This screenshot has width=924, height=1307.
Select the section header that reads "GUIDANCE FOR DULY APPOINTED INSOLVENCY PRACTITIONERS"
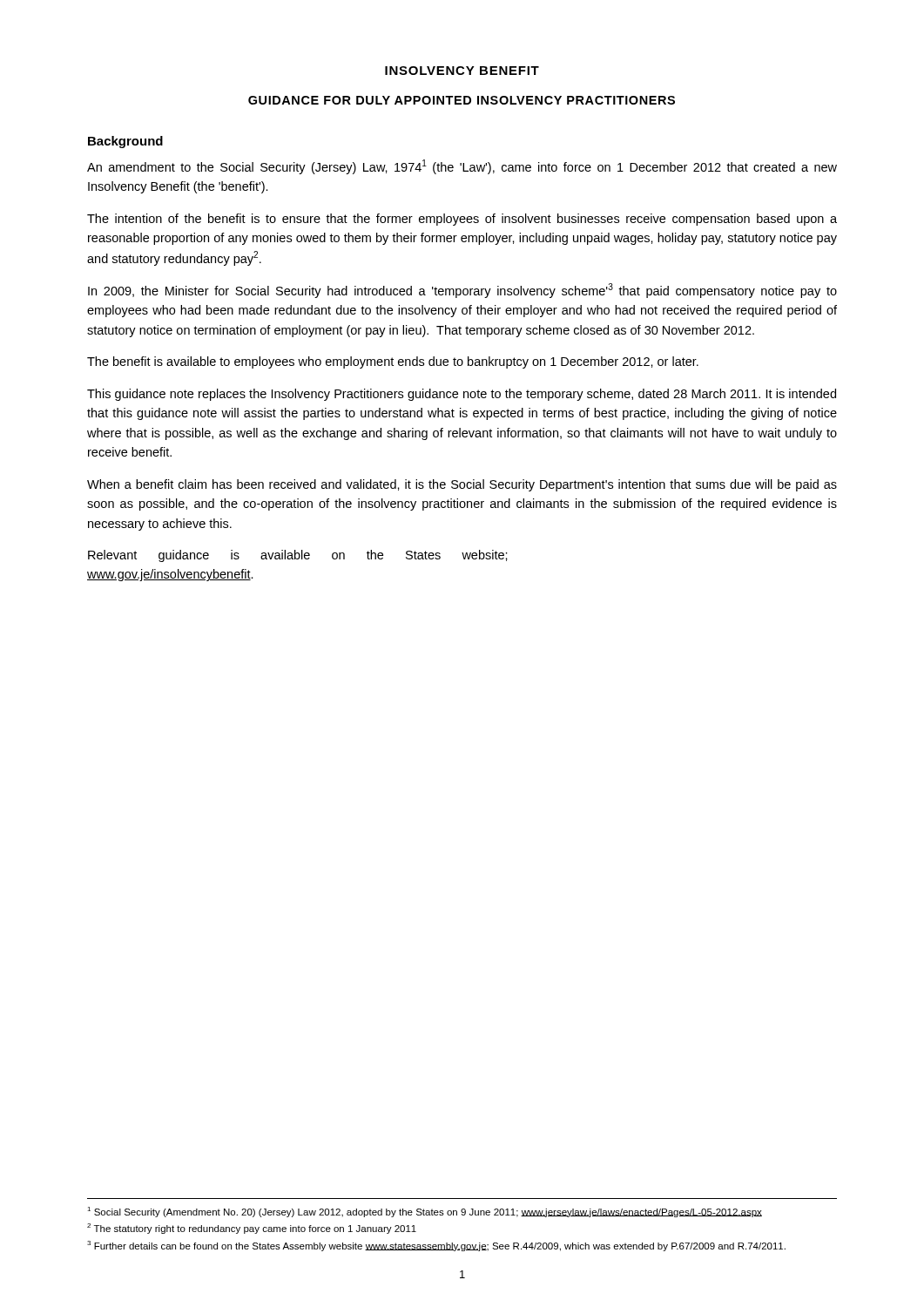pyautogui.click(x=462, y=100)
